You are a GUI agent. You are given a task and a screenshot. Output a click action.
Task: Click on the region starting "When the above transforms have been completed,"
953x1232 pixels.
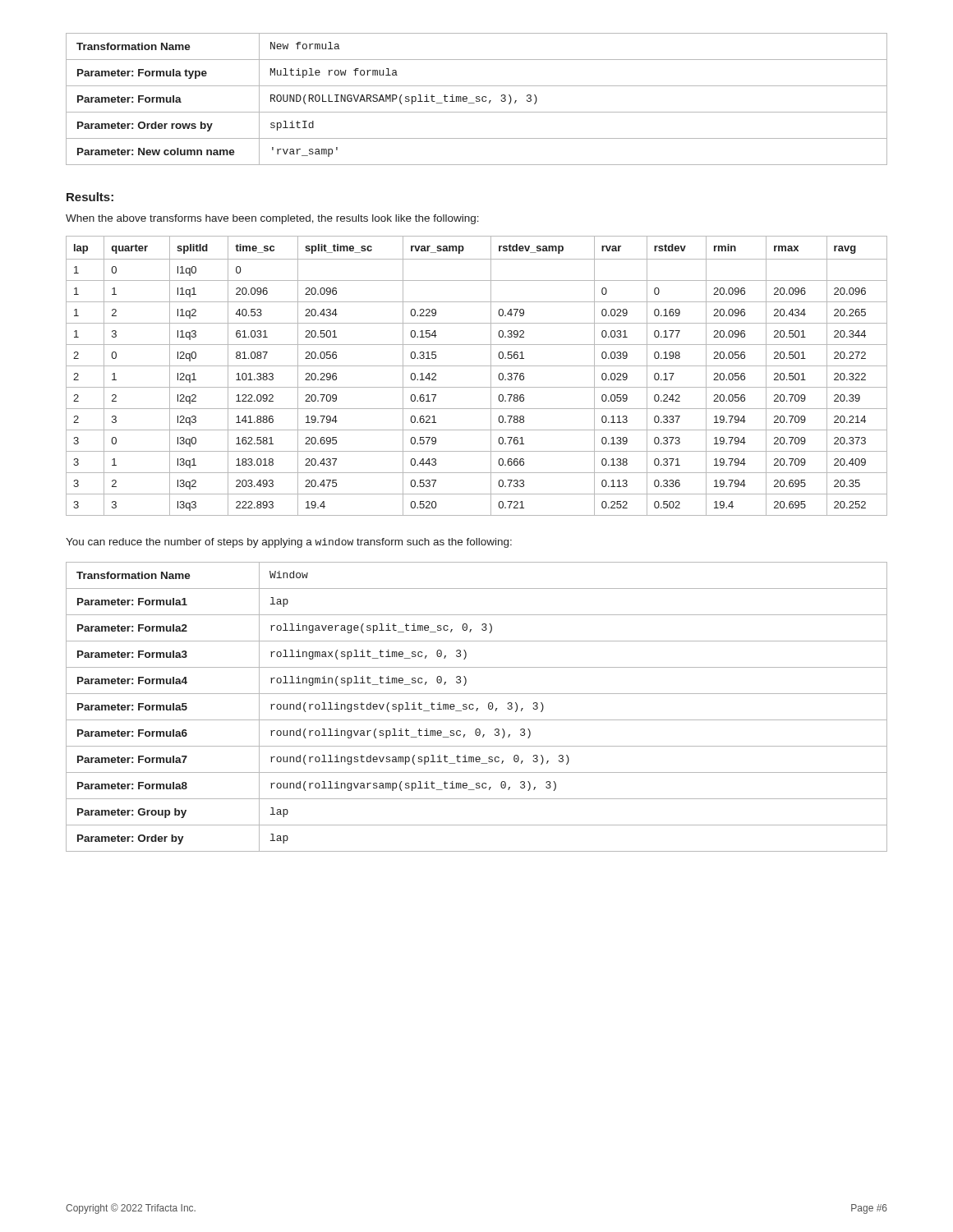[x=273, y=218]
